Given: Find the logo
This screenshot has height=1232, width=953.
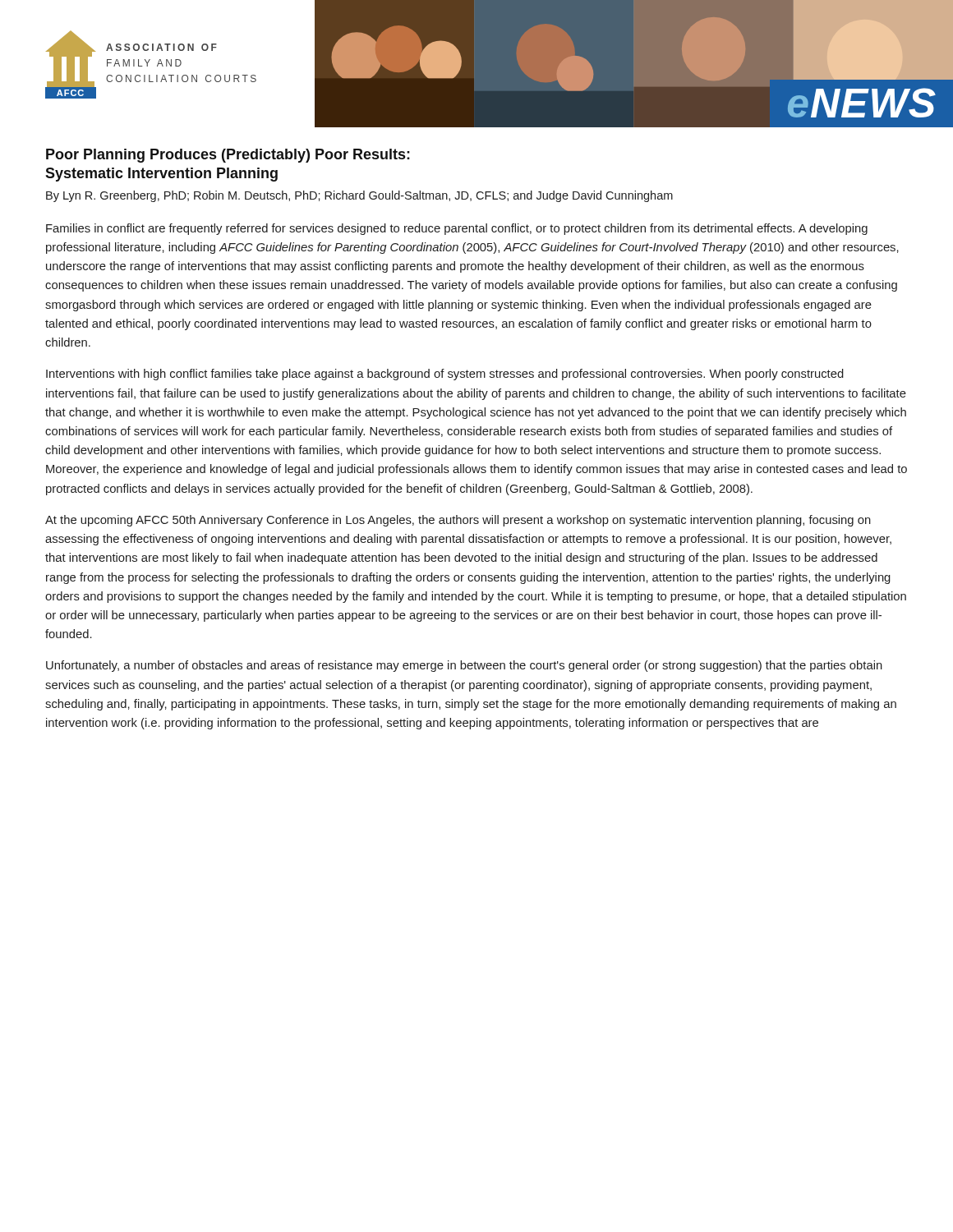Looking at the screenshot, I should pos(476,64).
